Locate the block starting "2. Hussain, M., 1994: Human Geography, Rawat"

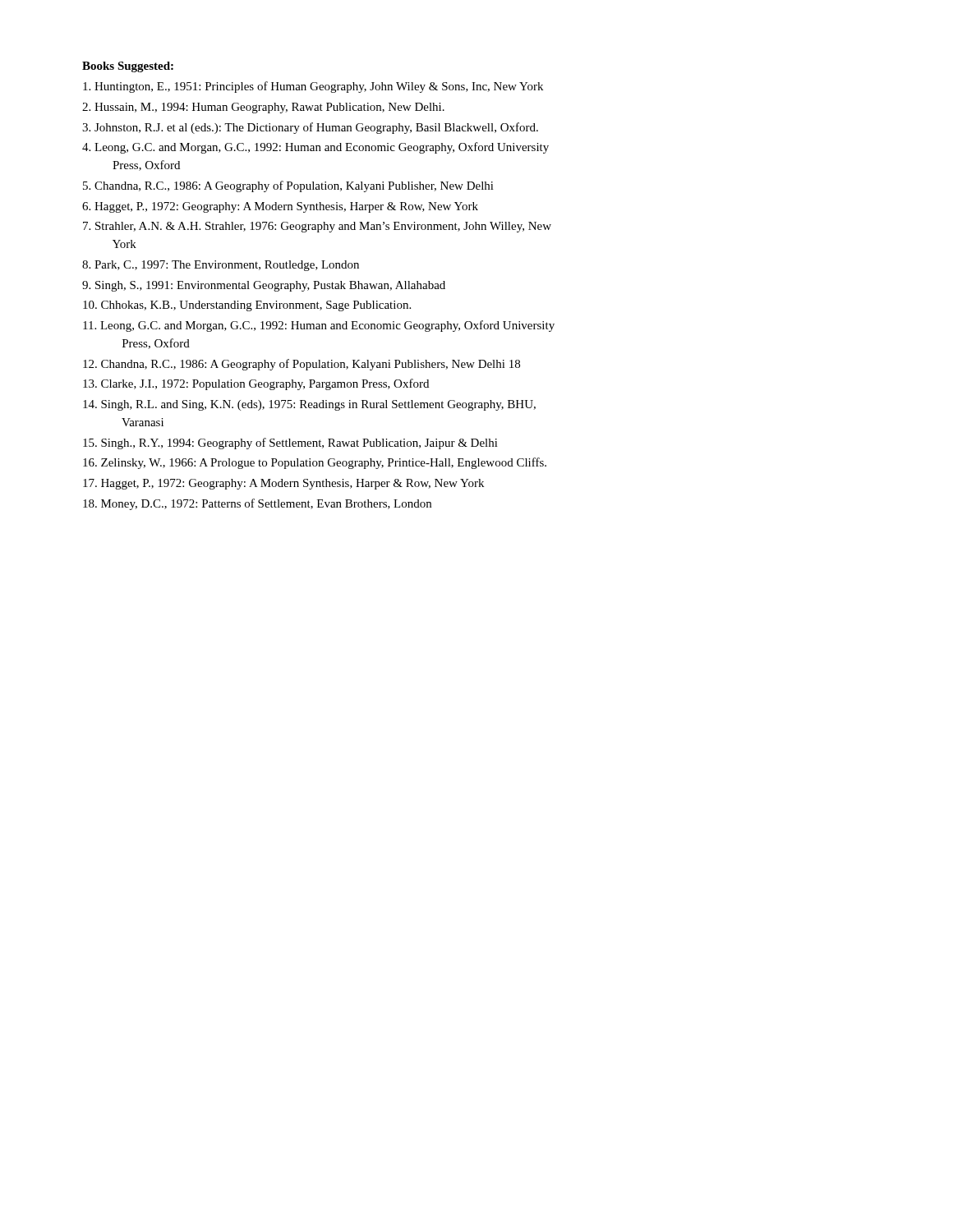click(264, 107)
